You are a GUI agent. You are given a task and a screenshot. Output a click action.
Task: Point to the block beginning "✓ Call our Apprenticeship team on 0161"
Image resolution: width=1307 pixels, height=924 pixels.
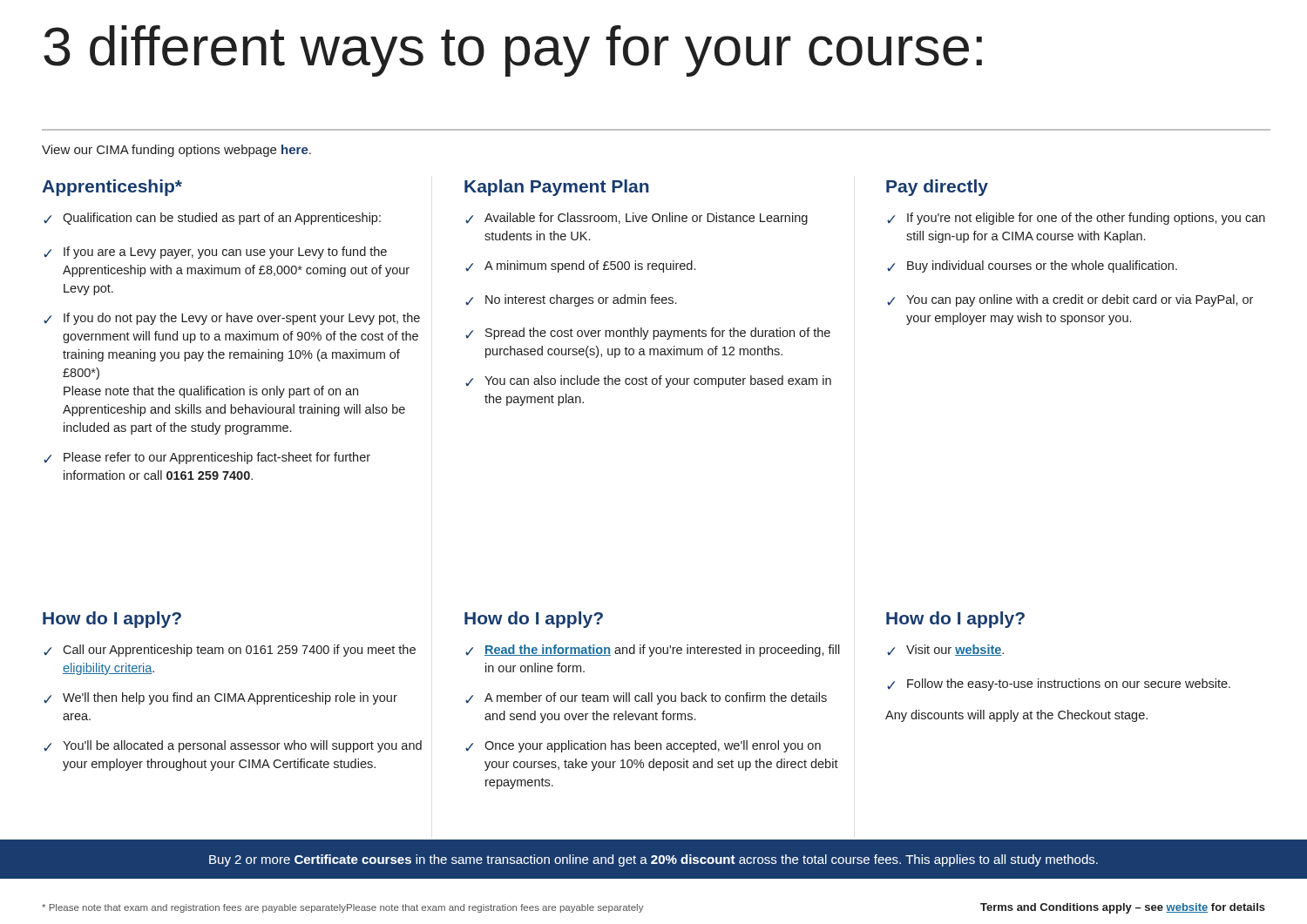click(x=233, y=659)
